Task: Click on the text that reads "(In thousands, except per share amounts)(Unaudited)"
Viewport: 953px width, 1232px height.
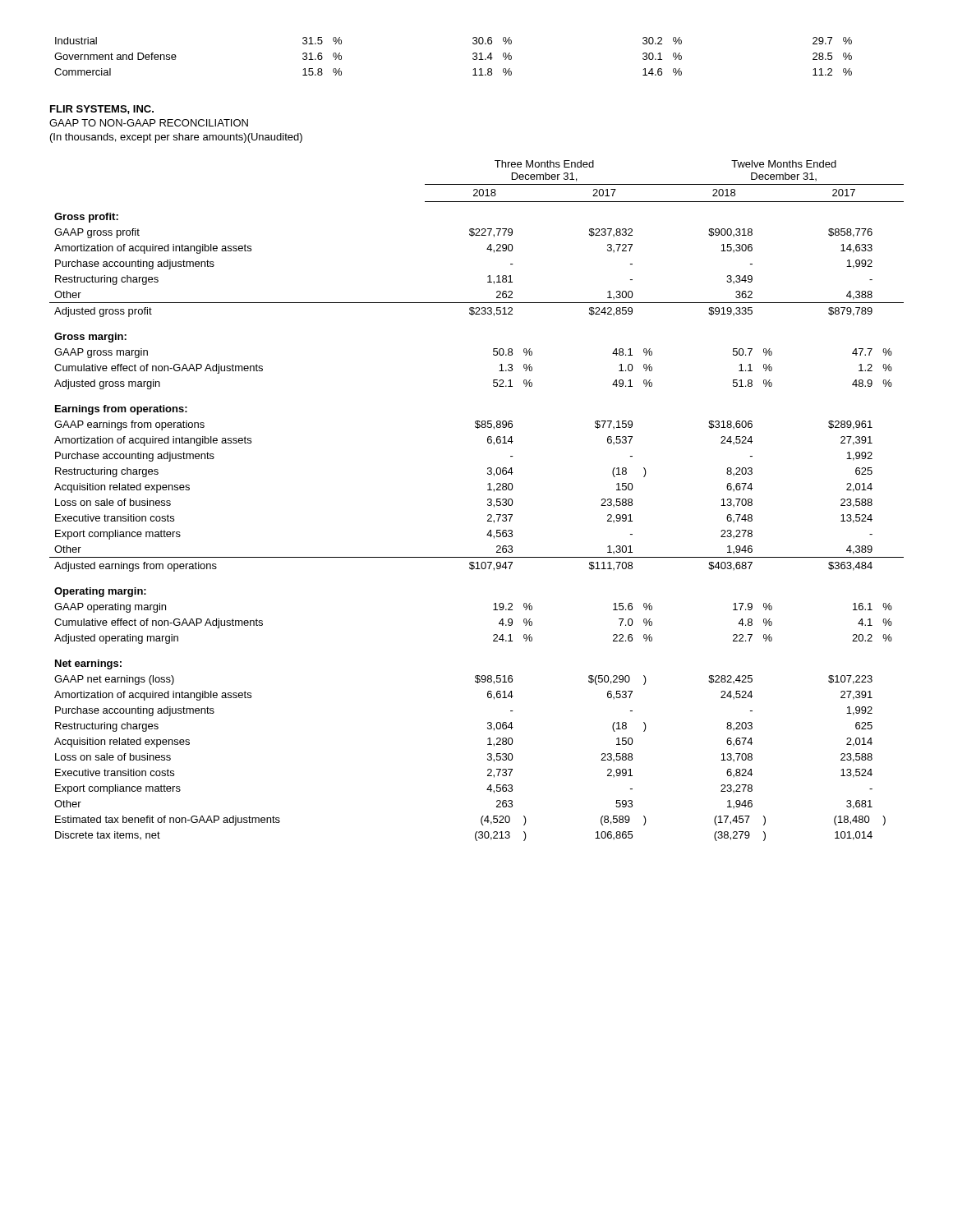Action: [x=176, y=137]
